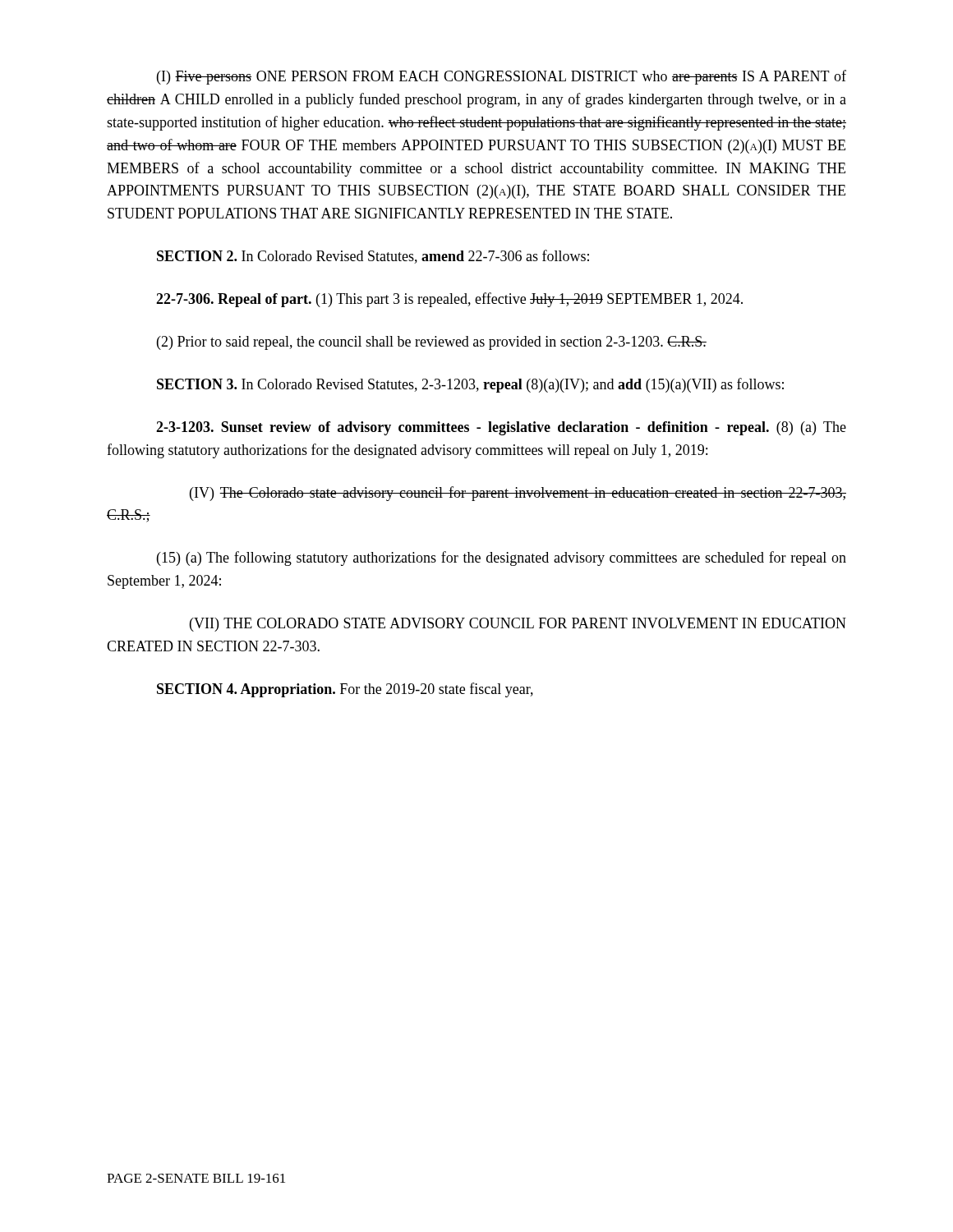This screenshot has width=953, height=1232.
Task: Find the text block that reads "SECTION 3. In Colorado Revised Statutes,"
Action: pyautogui.click(x=471, y=384)
